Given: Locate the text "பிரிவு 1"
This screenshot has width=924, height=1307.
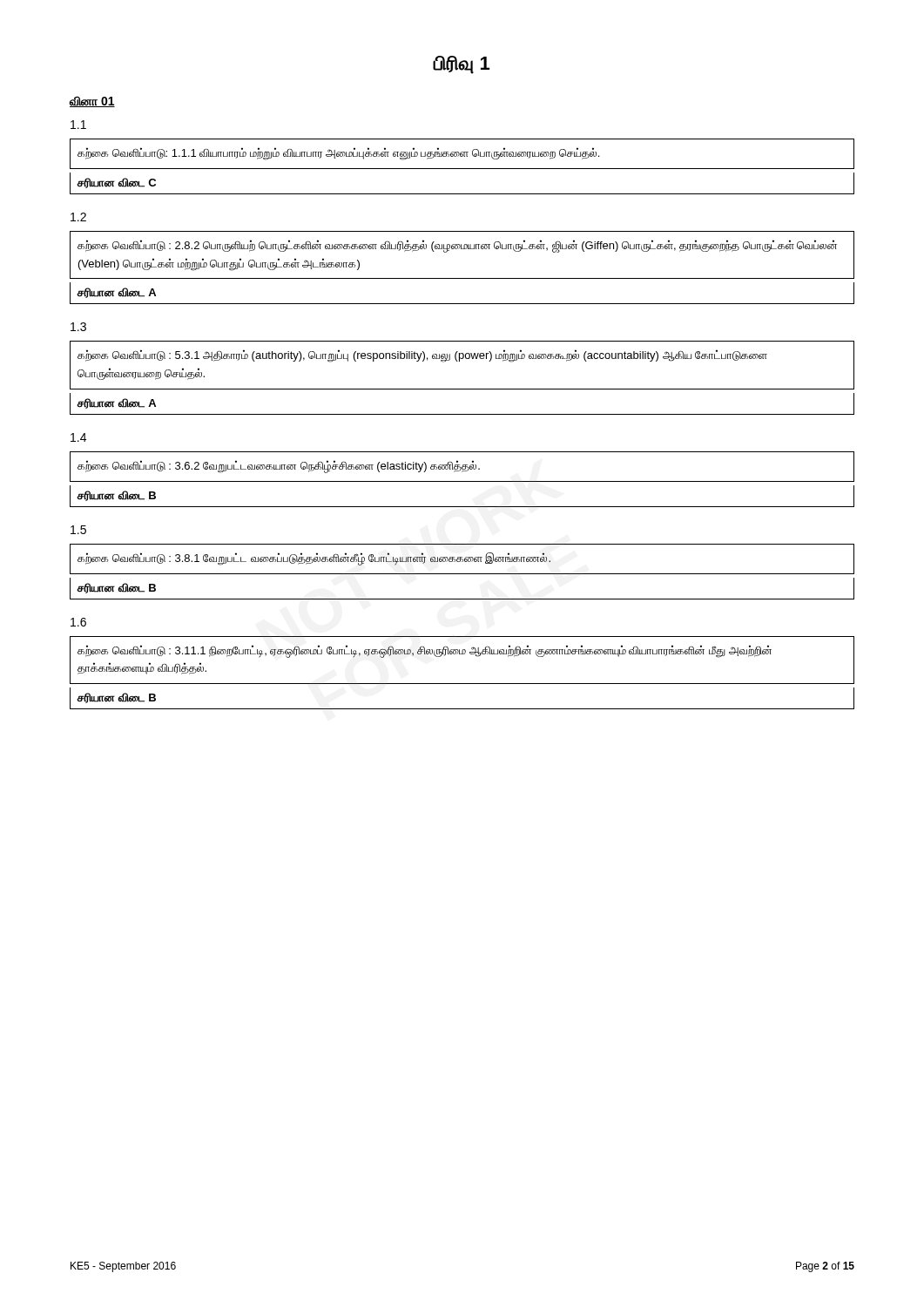Looking at the screenshot, I should coord(462,63).
